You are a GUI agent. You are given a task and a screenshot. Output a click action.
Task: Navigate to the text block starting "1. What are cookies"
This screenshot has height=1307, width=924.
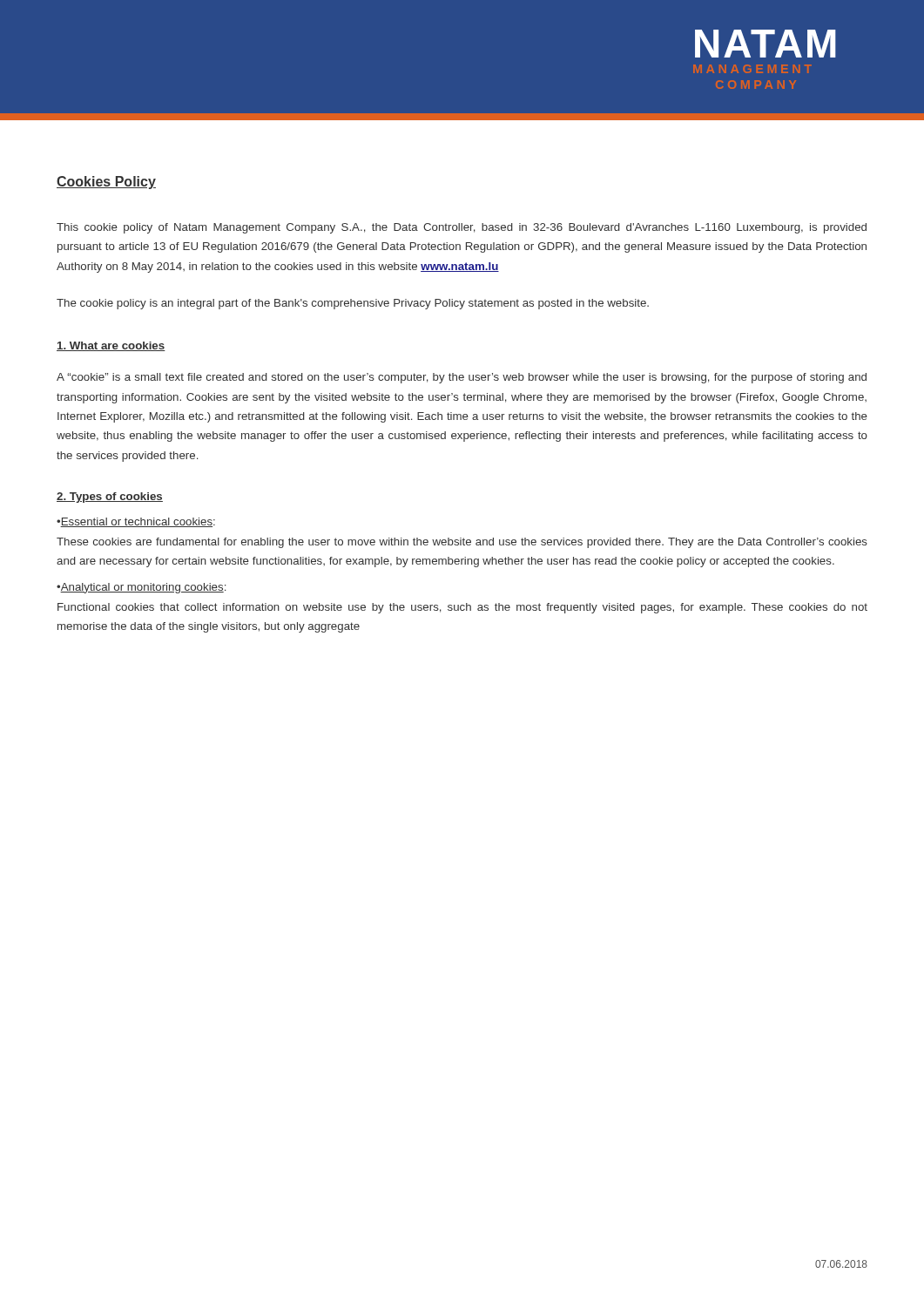(111, 346)
